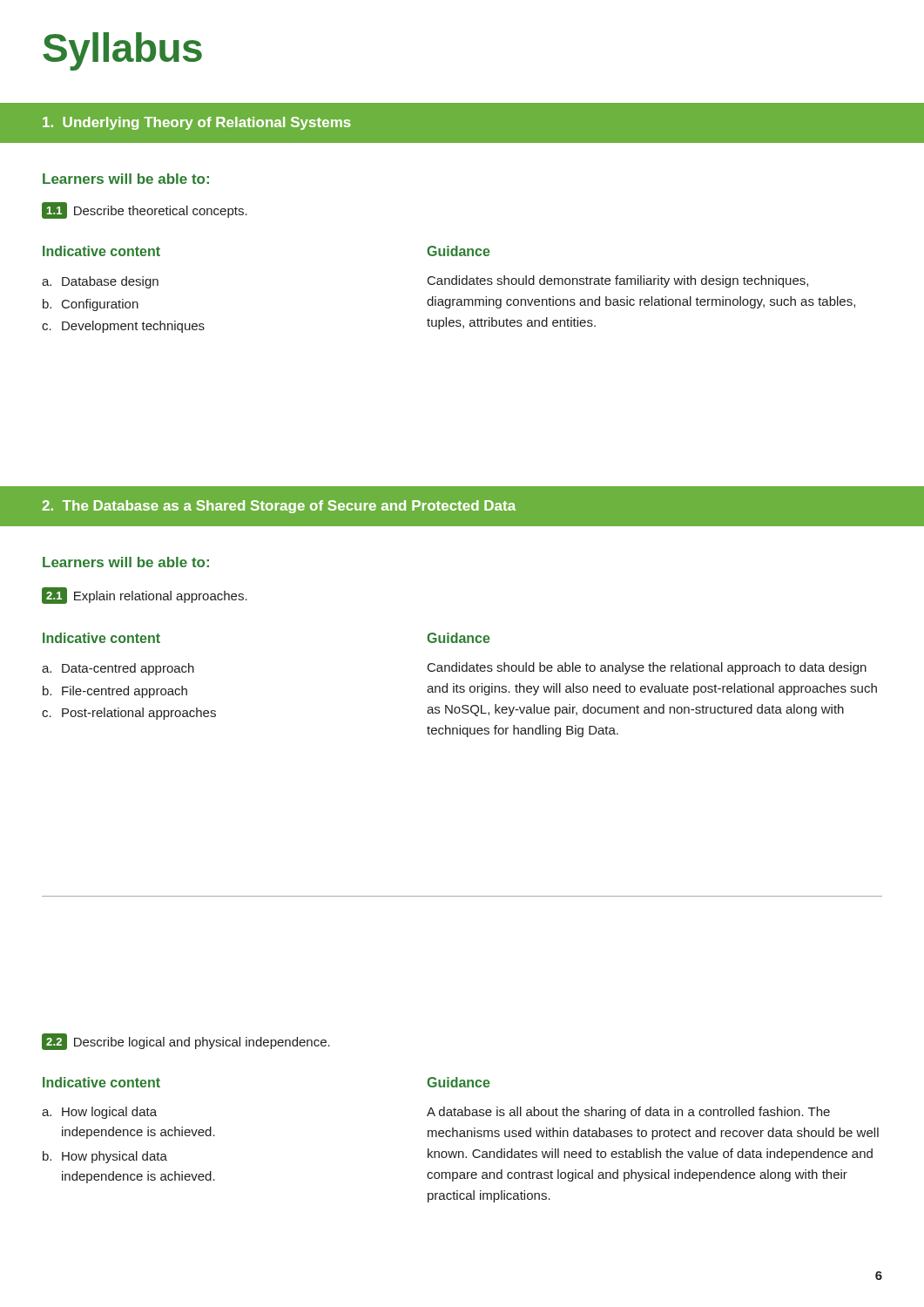
Task: Select the section header containing "1. Underlying Theory of Relational Systems"
Action: coord(196,123)
